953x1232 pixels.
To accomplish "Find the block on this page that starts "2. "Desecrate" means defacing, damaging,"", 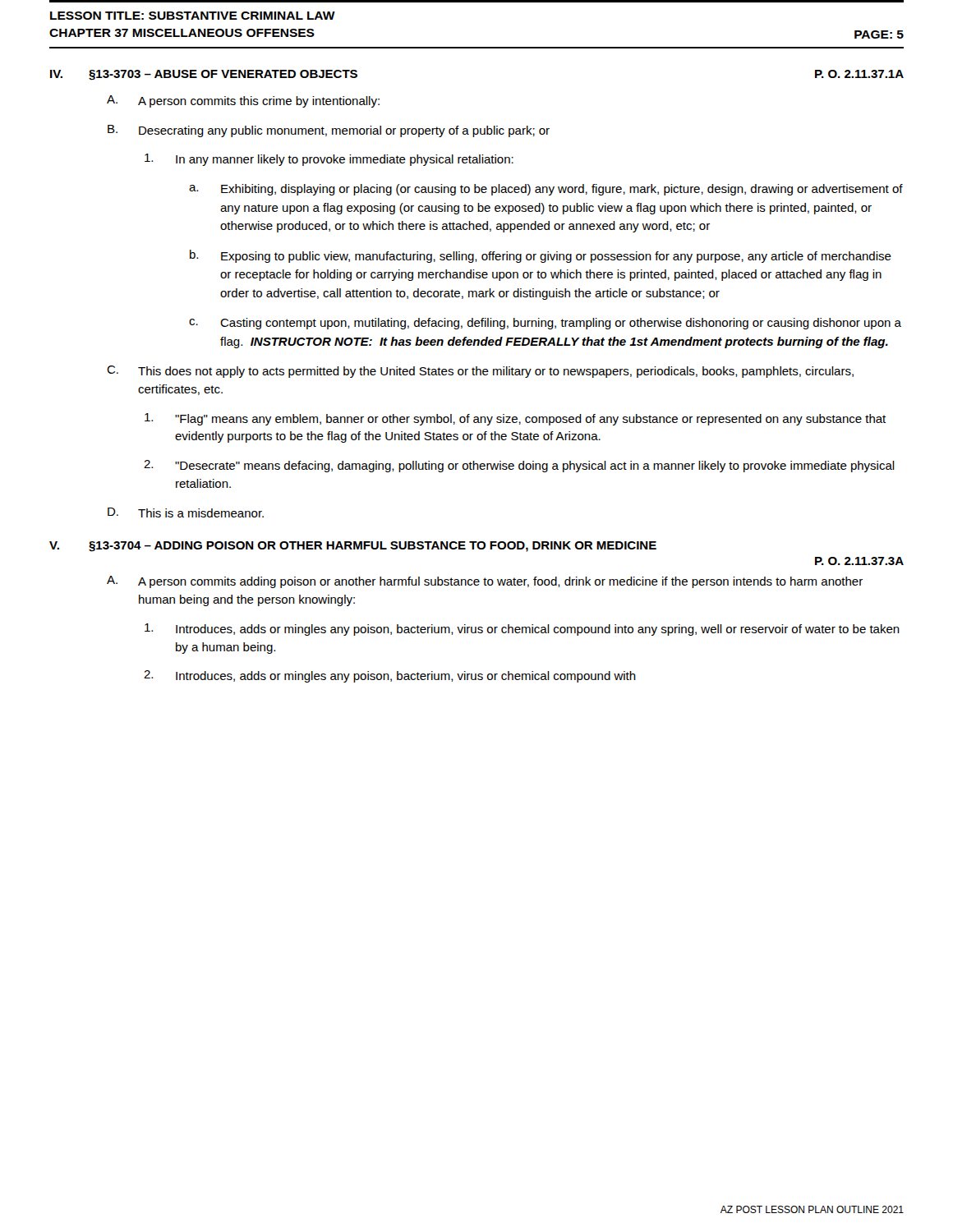I will [x=524, y=475].
